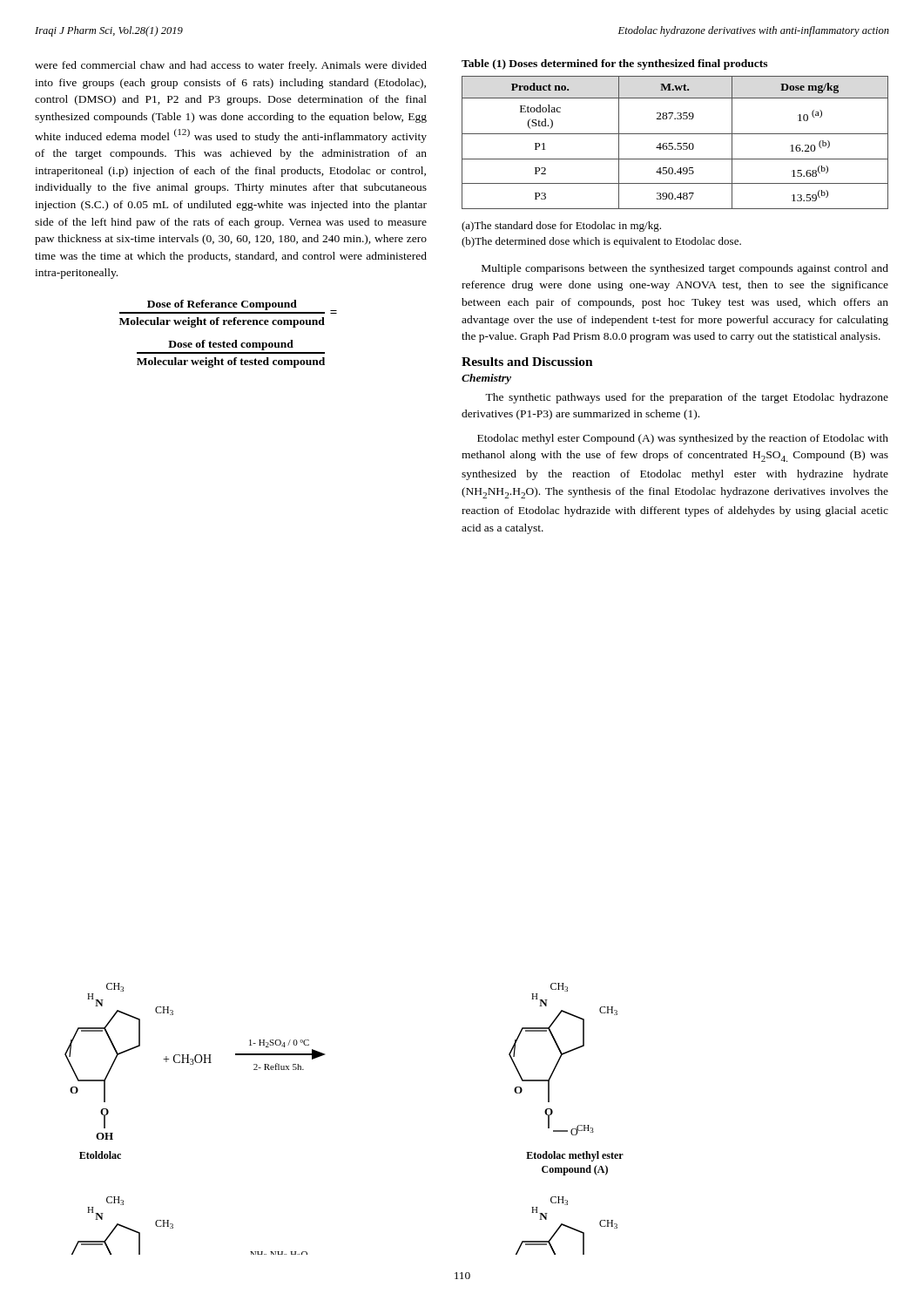The height and width of the screenshot is (1307, 924).
Task: Select the table that reads "Dose mg/kg"
Action: (675, 142)
